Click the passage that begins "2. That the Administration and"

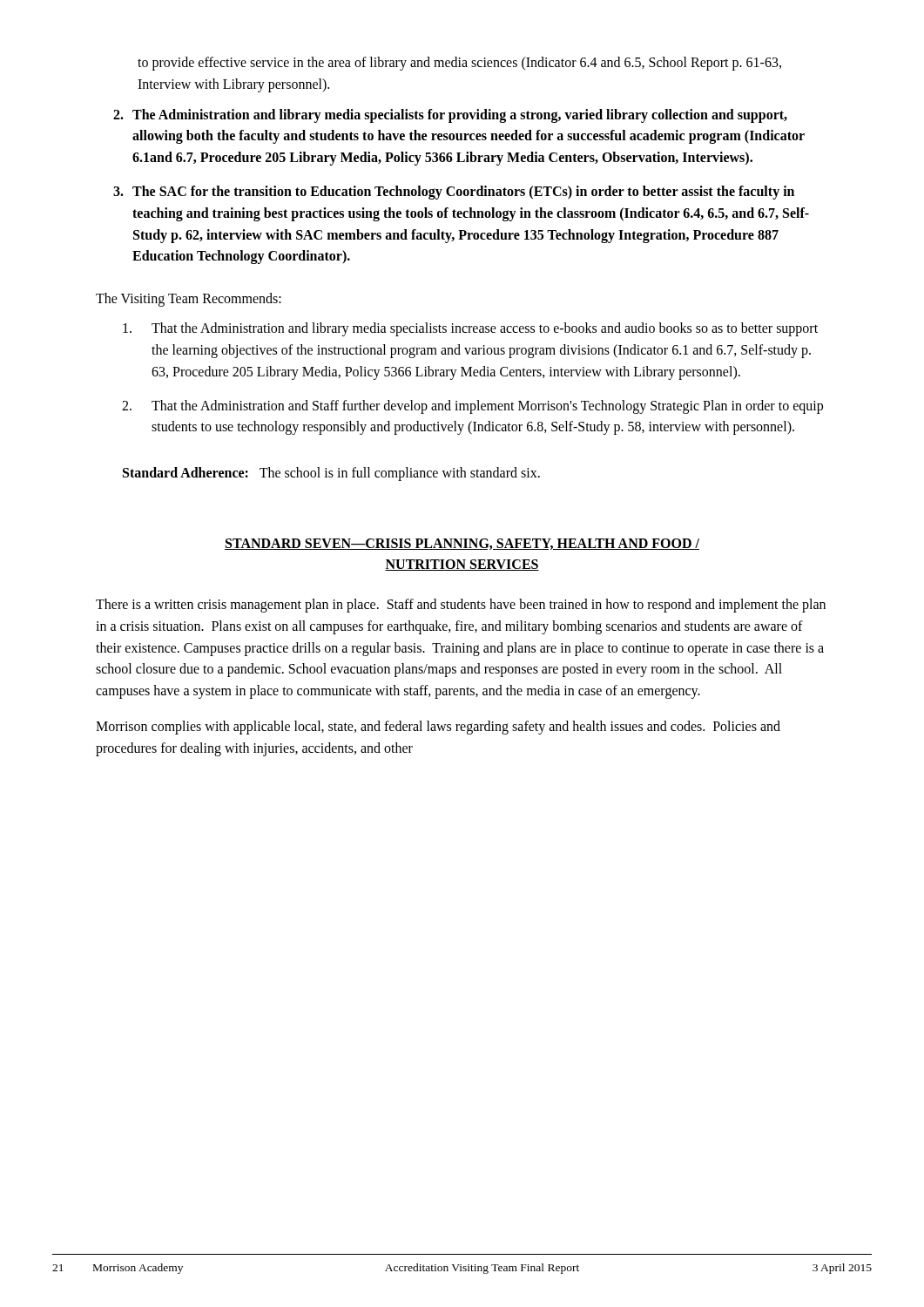[475, 417]
